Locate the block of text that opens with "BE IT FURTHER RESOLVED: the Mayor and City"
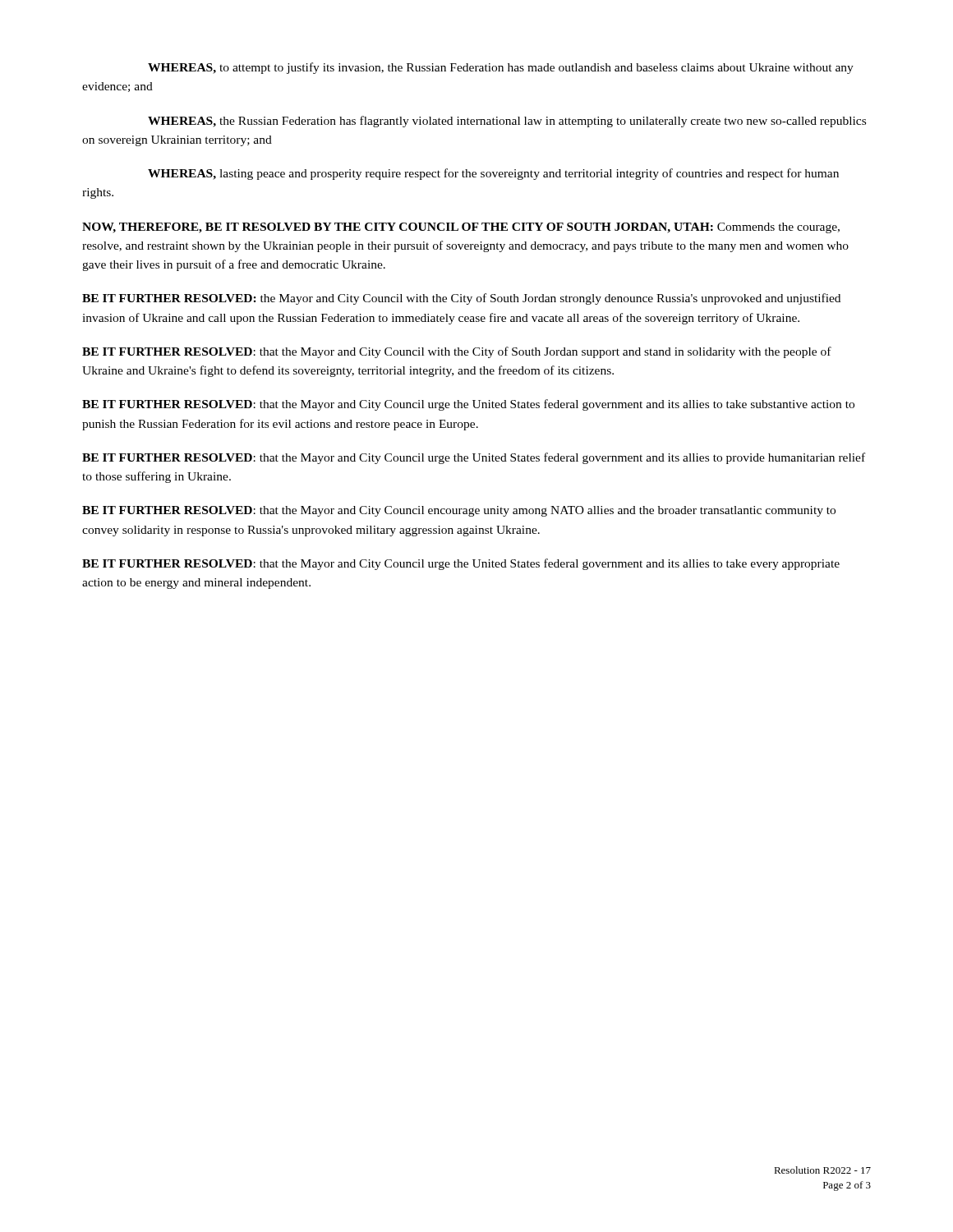 click(462, 308)
